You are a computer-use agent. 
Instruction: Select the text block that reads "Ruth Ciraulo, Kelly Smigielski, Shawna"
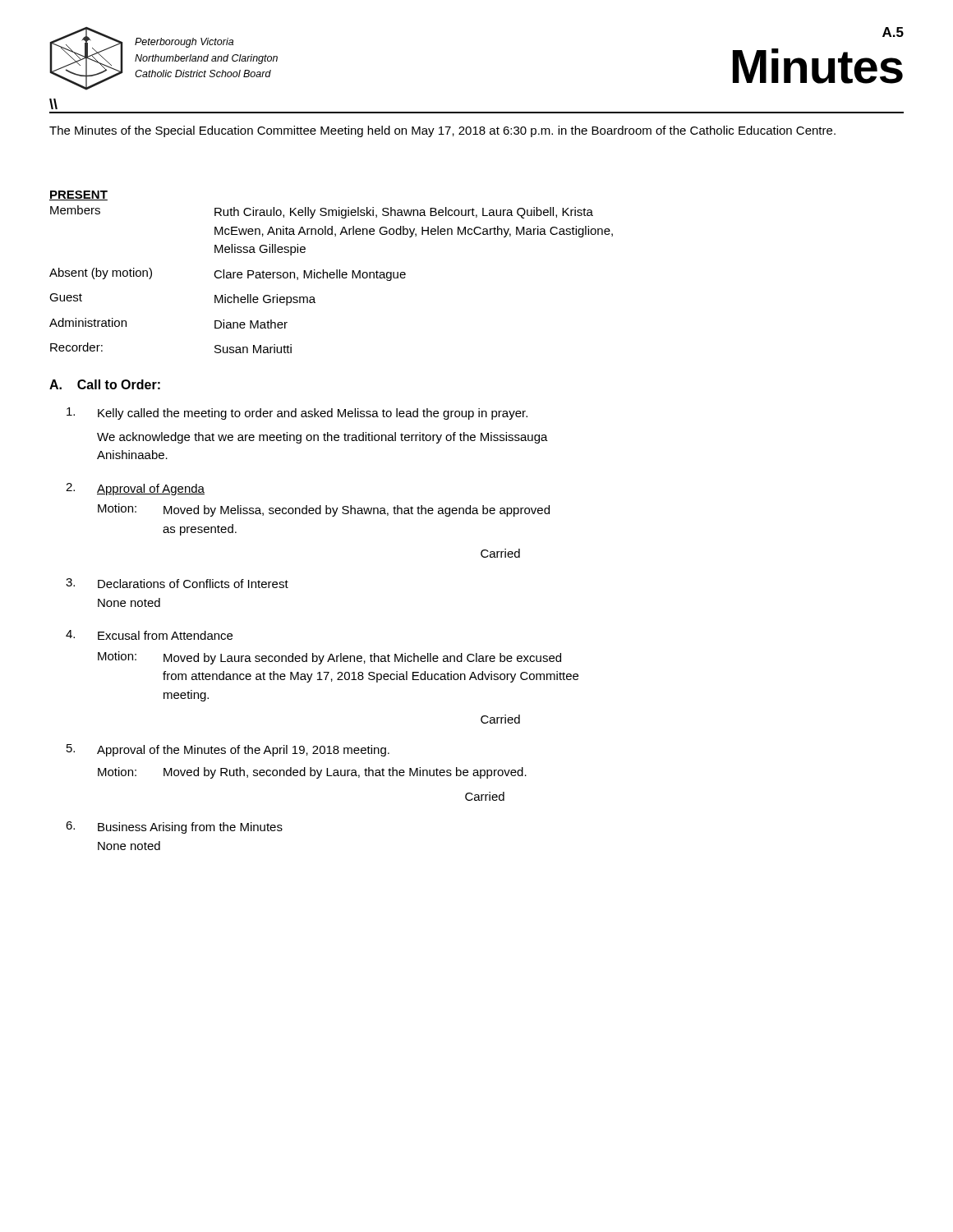pos(414,230)
